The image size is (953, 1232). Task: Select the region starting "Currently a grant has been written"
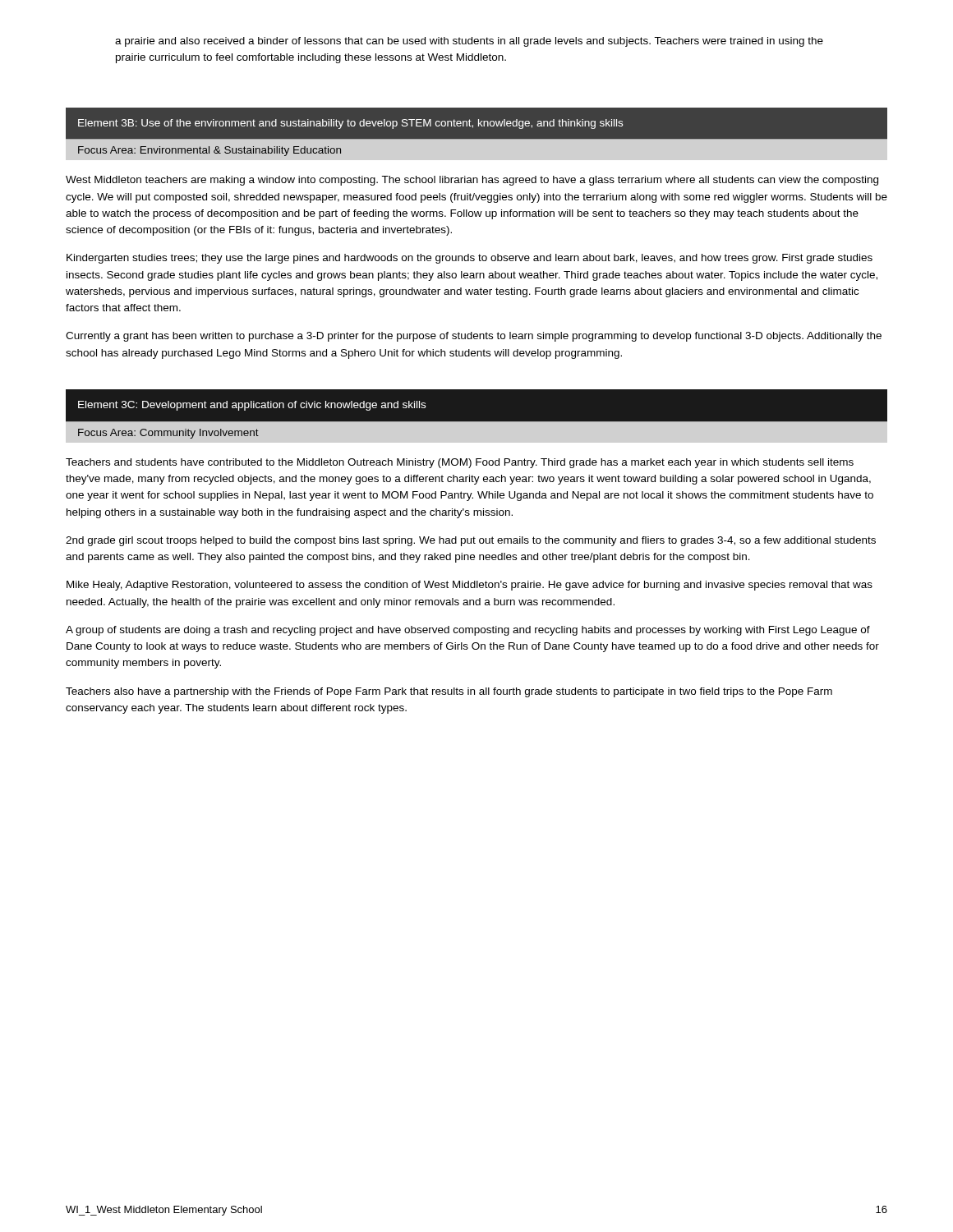click(474, 344)
